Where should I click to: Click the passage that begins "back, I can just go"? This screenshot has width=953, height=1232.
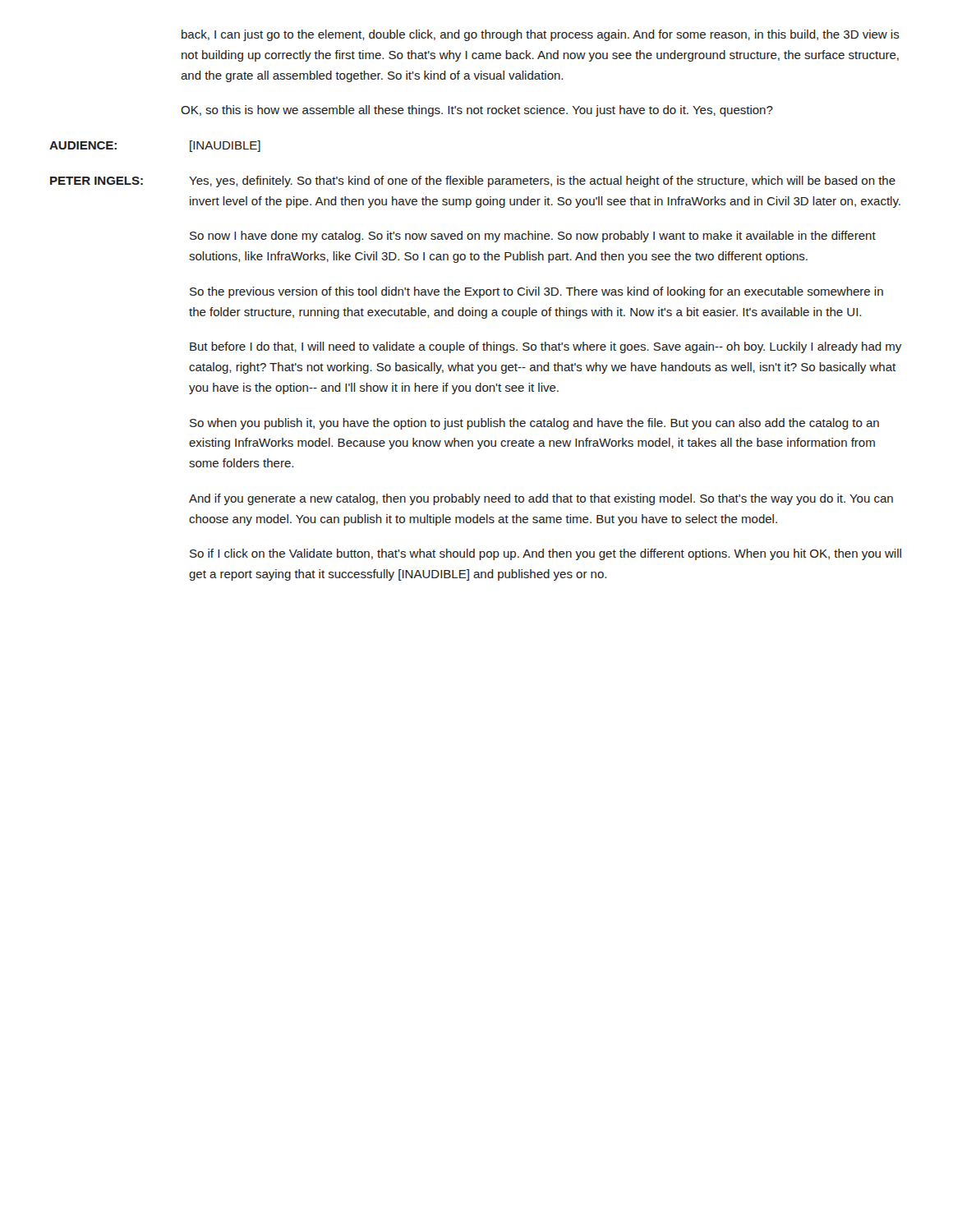click(540, 54)
